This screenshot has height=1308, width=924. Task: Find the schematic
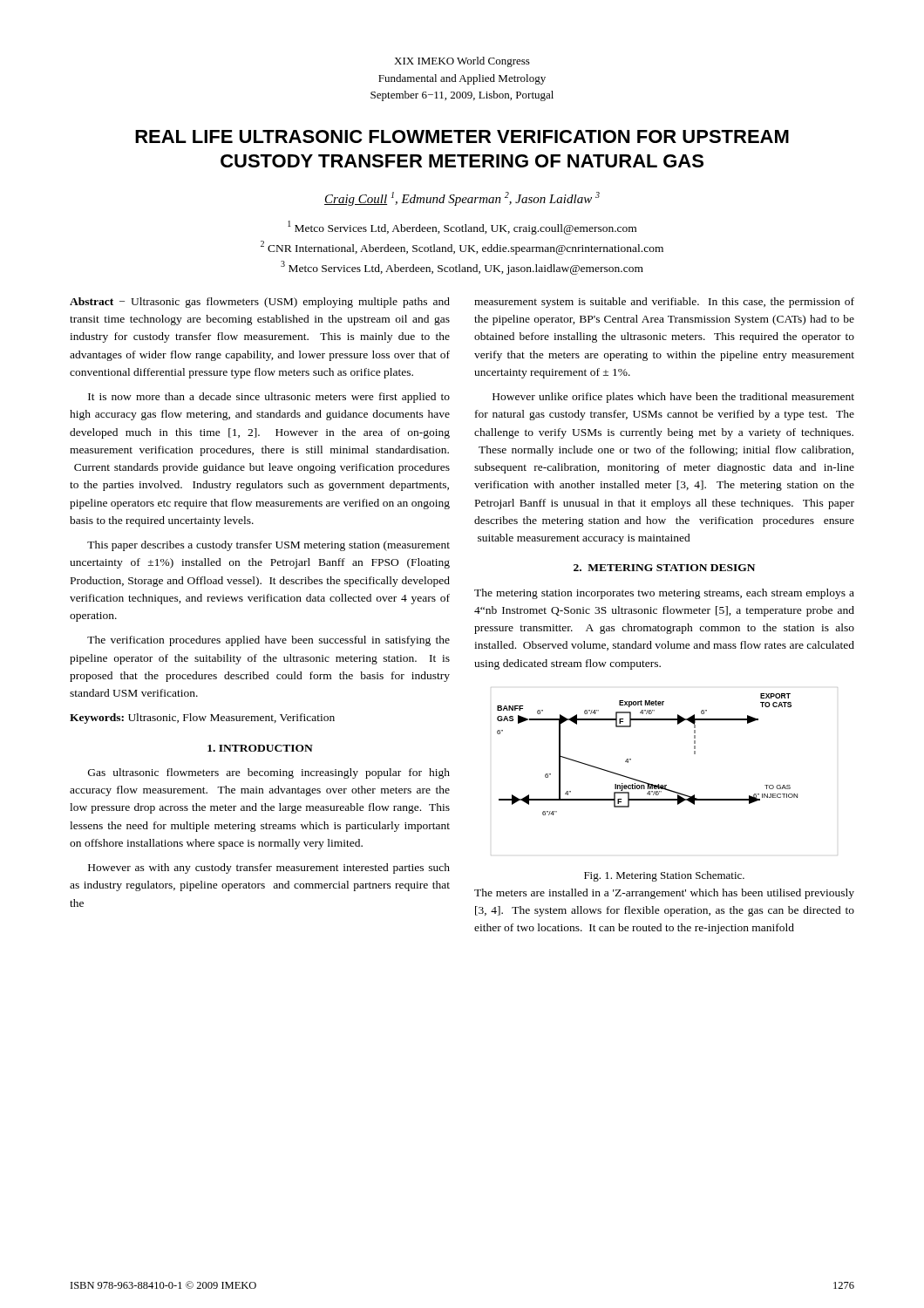pyautogui.click(x=664, y=774)
